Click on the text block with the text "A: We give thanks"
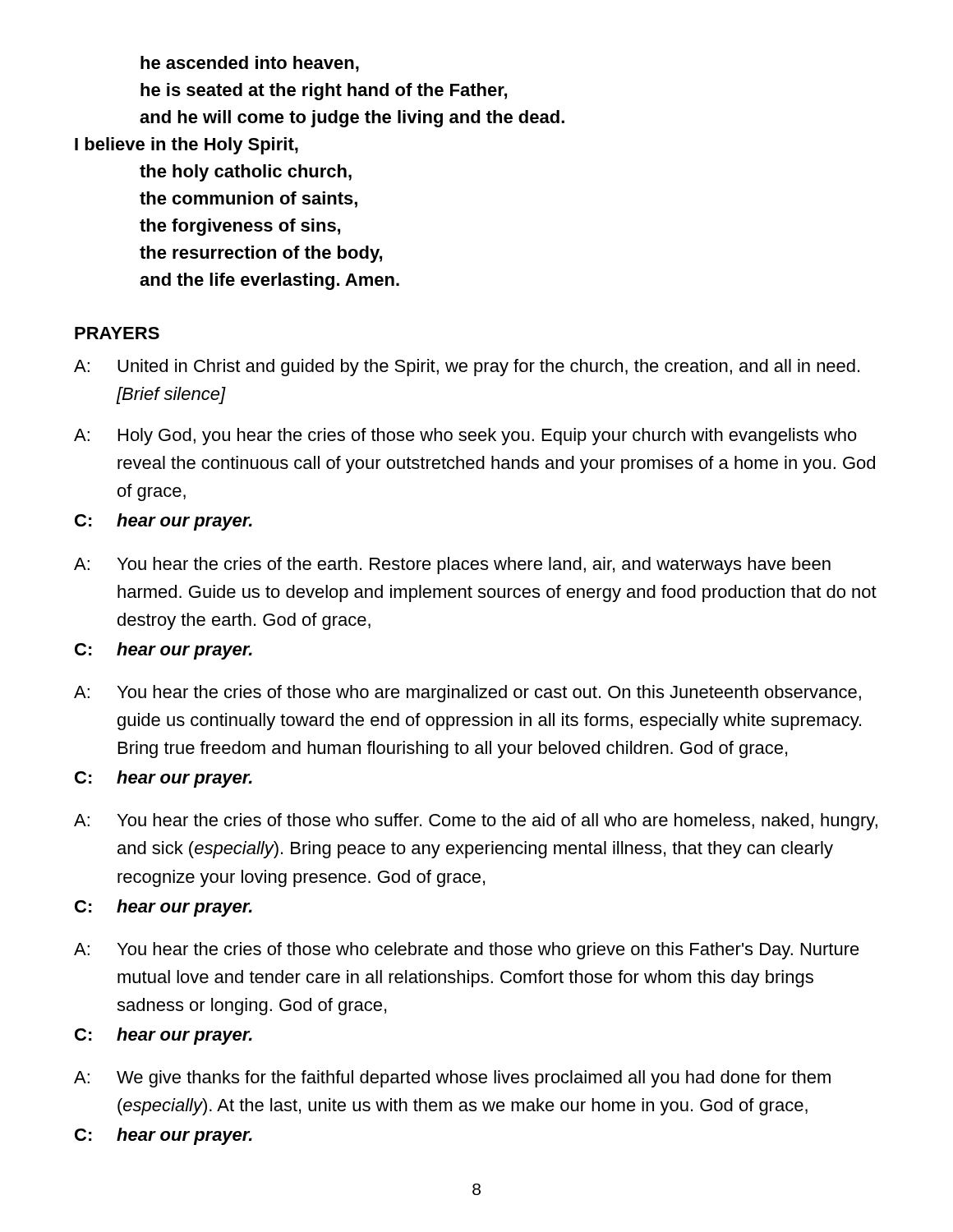The height and width of the screenshot is (1232, 953). tap(476, 1092)
